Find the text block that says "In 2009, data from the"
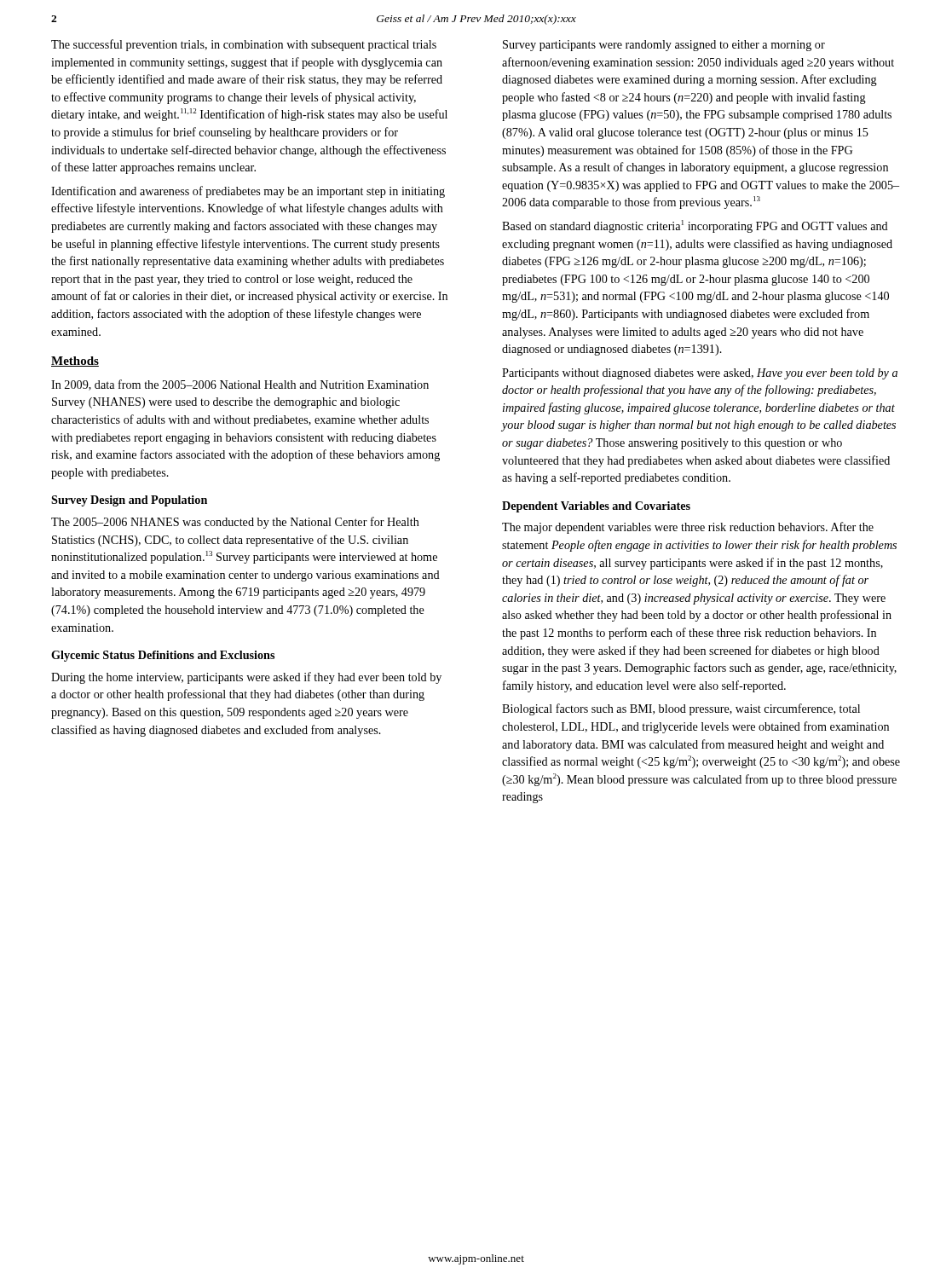 pyautogui.click(x=251, y=429)
